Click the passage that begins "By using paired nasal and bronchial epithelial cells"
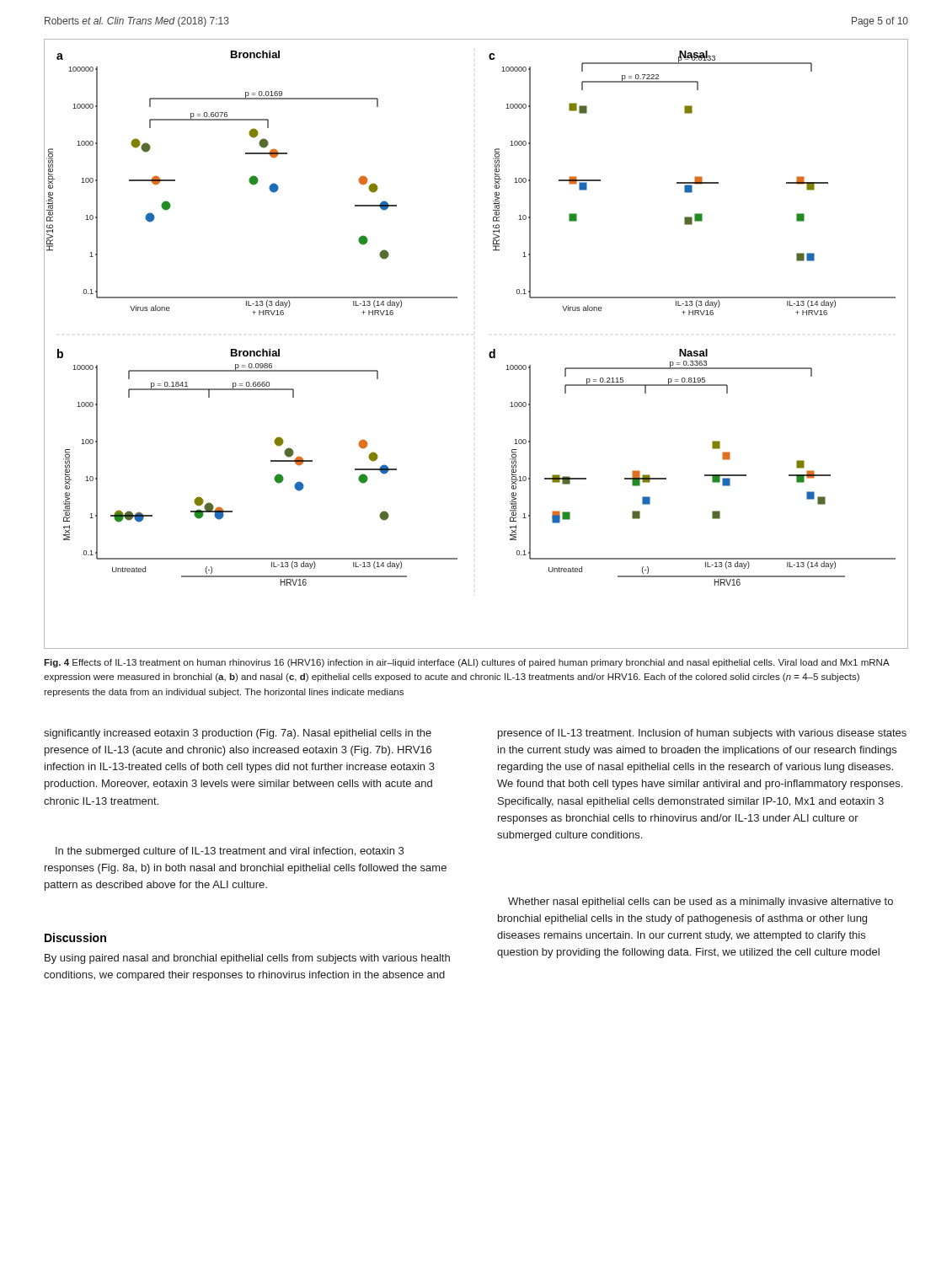This screenshot has width=952, height=1264. tap(247, 966)
